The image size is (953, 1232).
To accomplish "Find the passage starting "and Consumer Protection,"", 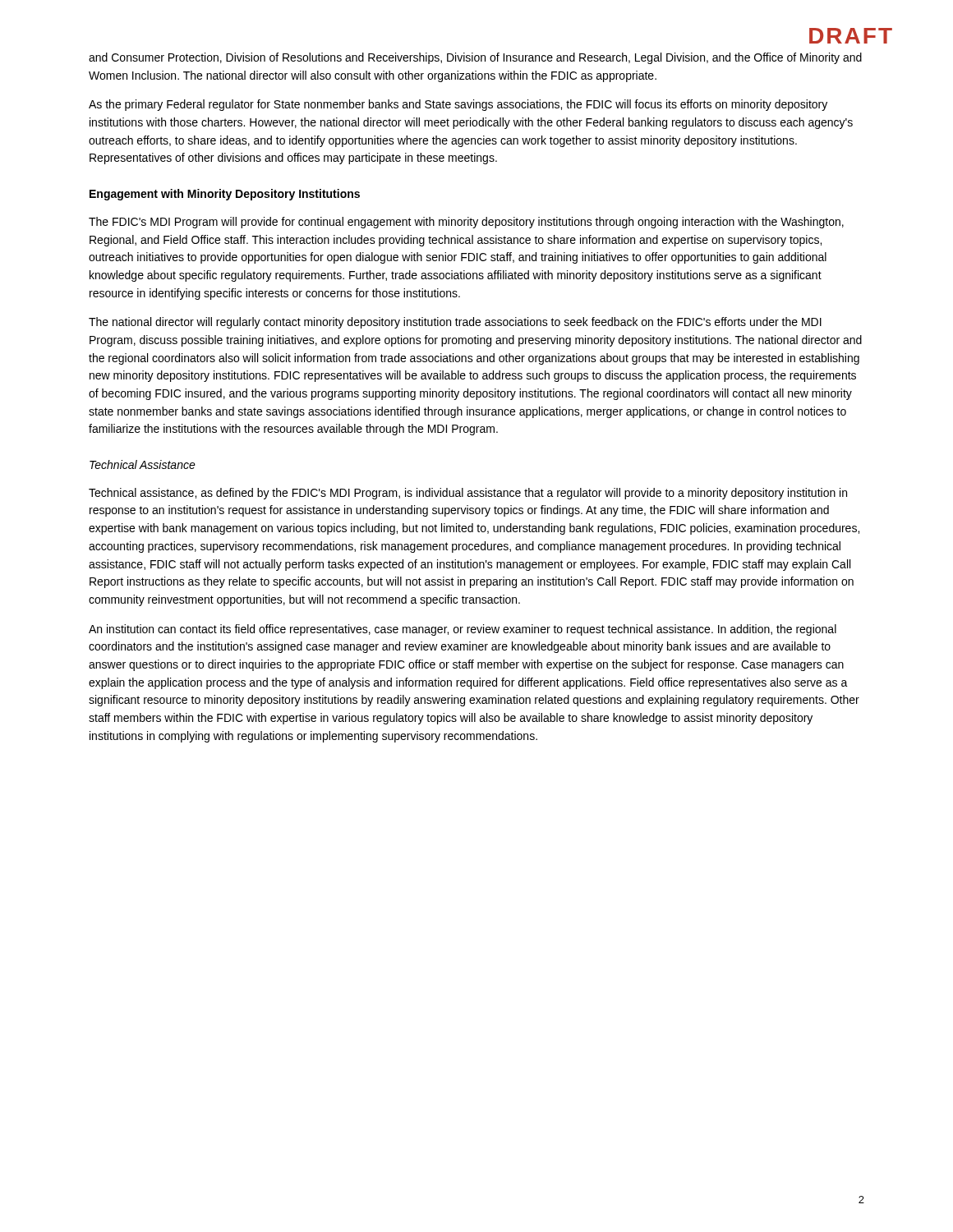I will point(475,66).
